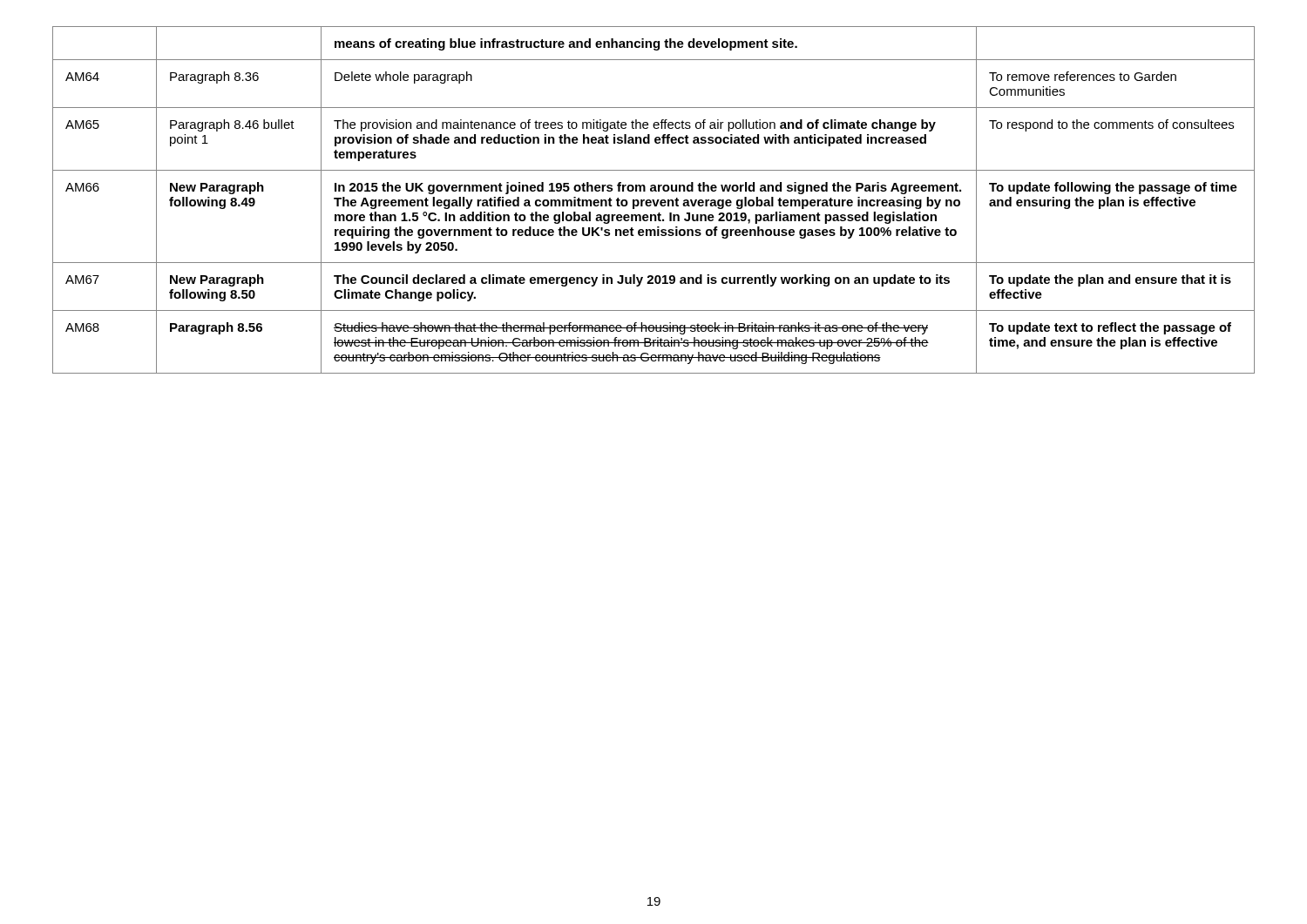Find the table that mentions "Studies have shown that the"
This screenshot has width=1307, height=924.
(654, 200)
